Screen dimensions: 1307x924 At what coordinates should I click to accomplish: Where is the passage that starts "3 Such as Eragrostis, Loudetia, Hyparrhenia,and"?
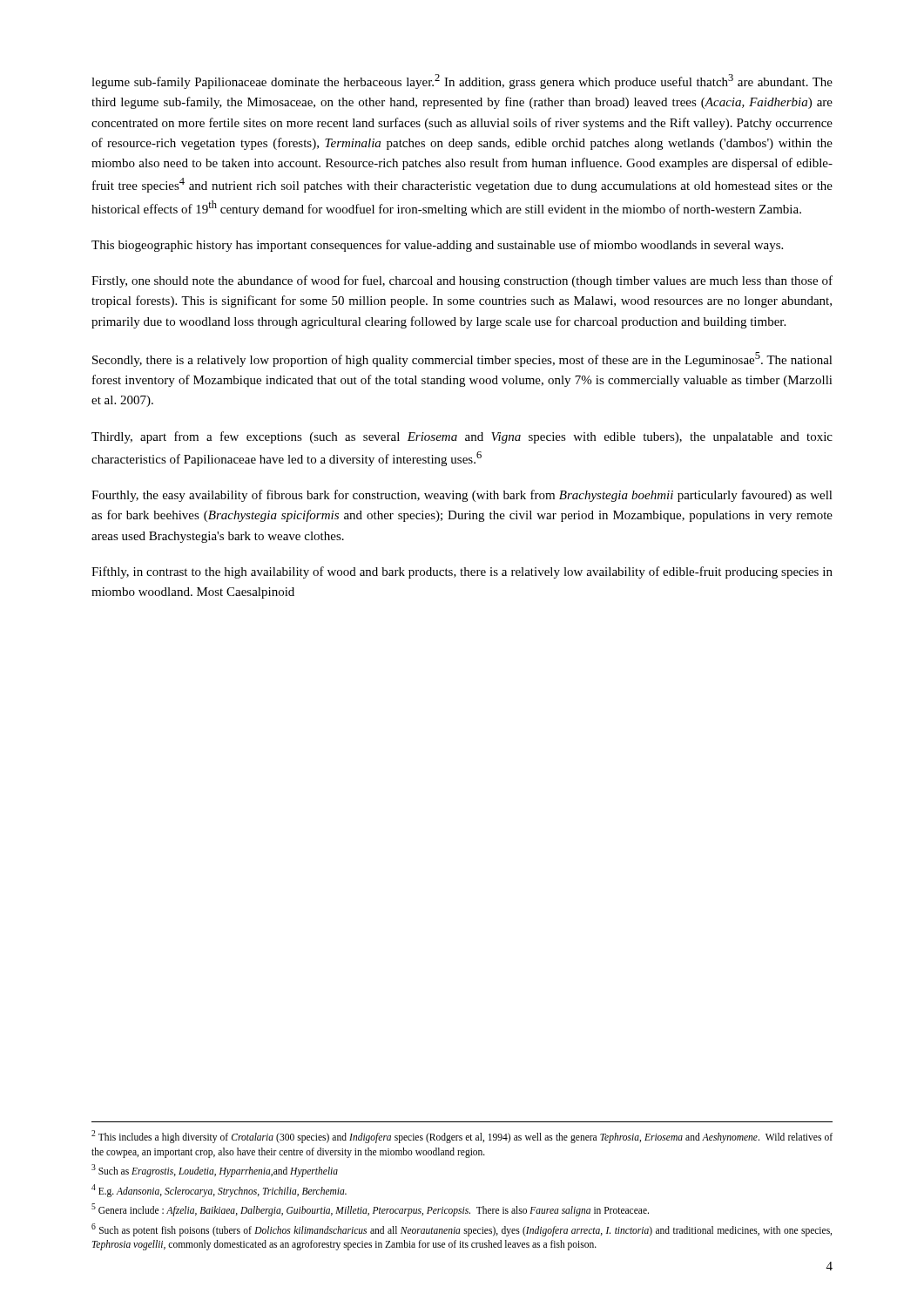215,1170
